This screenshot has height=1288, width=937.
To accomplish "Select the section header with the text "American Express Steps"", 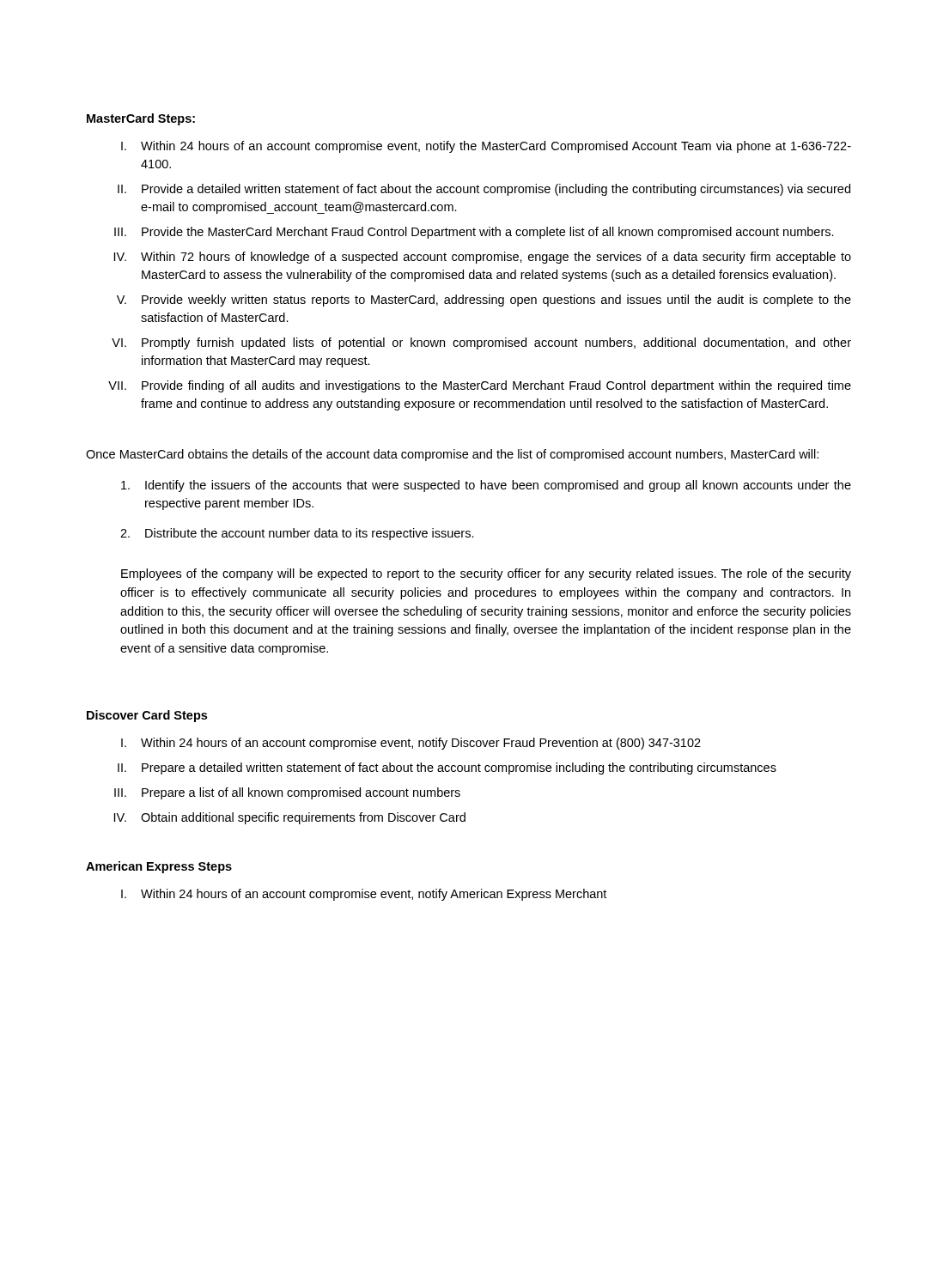I will click(159, 866).
